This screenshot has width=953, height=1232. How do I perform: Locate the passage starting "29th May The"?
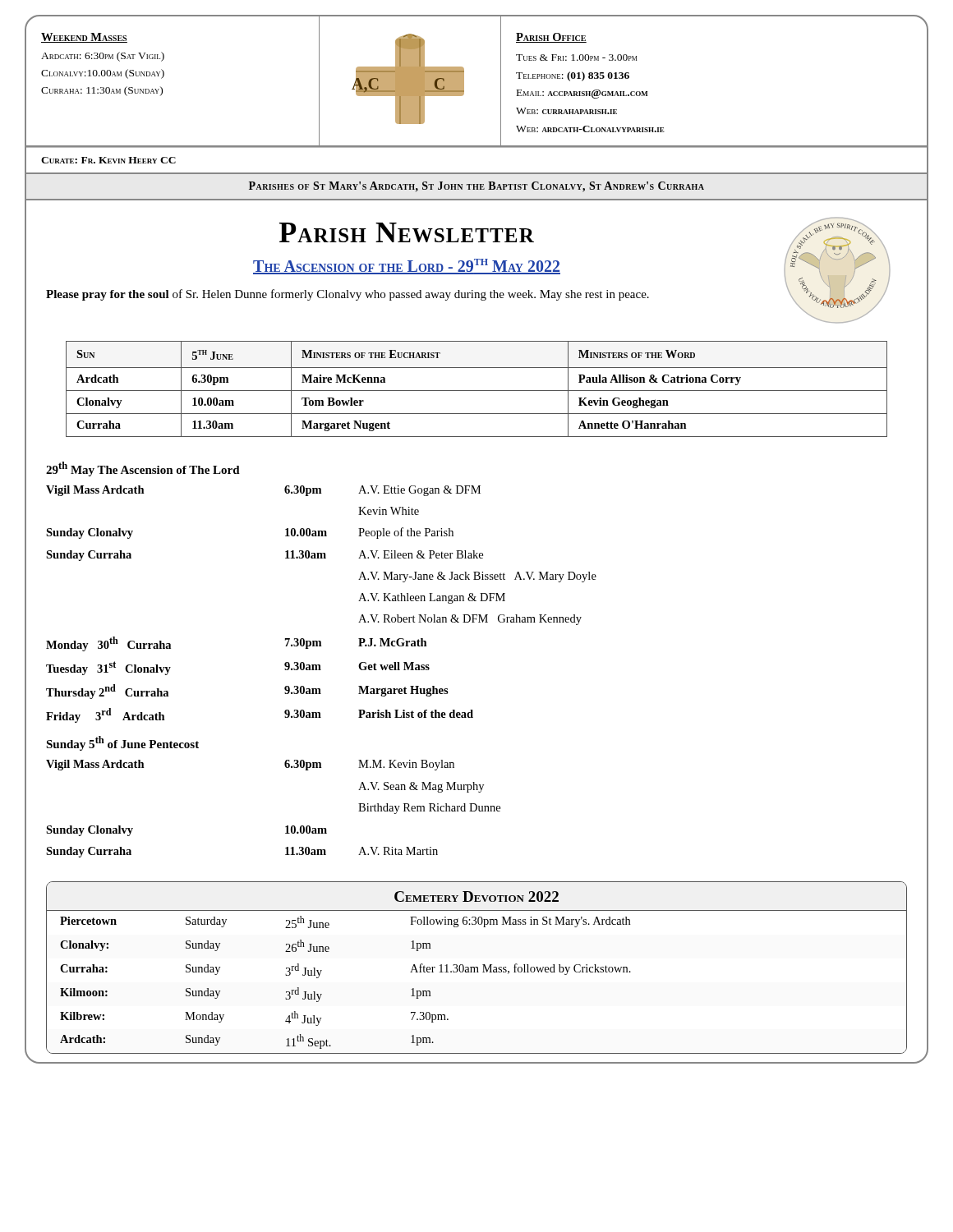coord(143,469)
